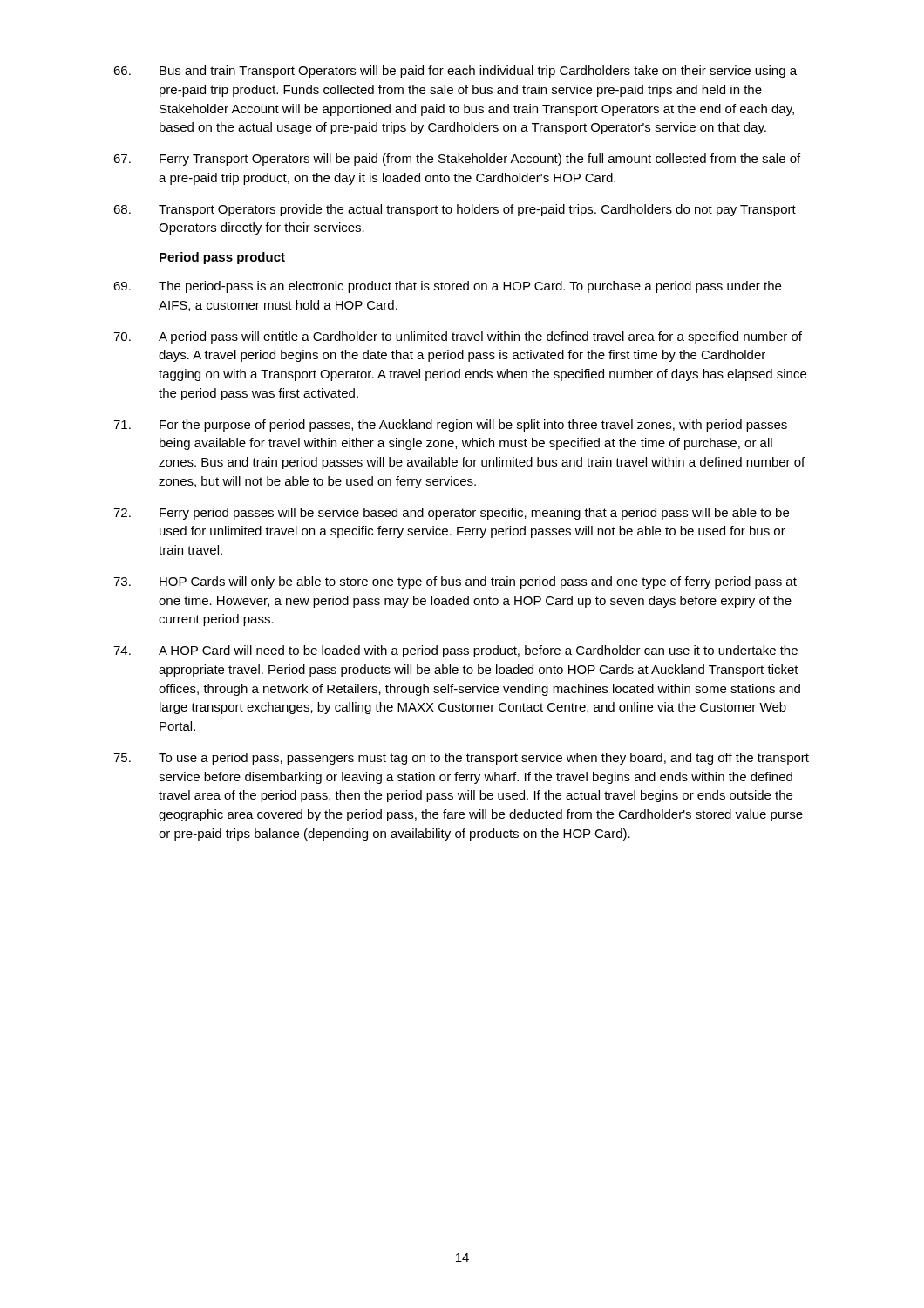Locate the block of text that opens with "69. The period-pass is an electronic"
The width and height of the screenshot is (924, 1308).
pos(462,295)
